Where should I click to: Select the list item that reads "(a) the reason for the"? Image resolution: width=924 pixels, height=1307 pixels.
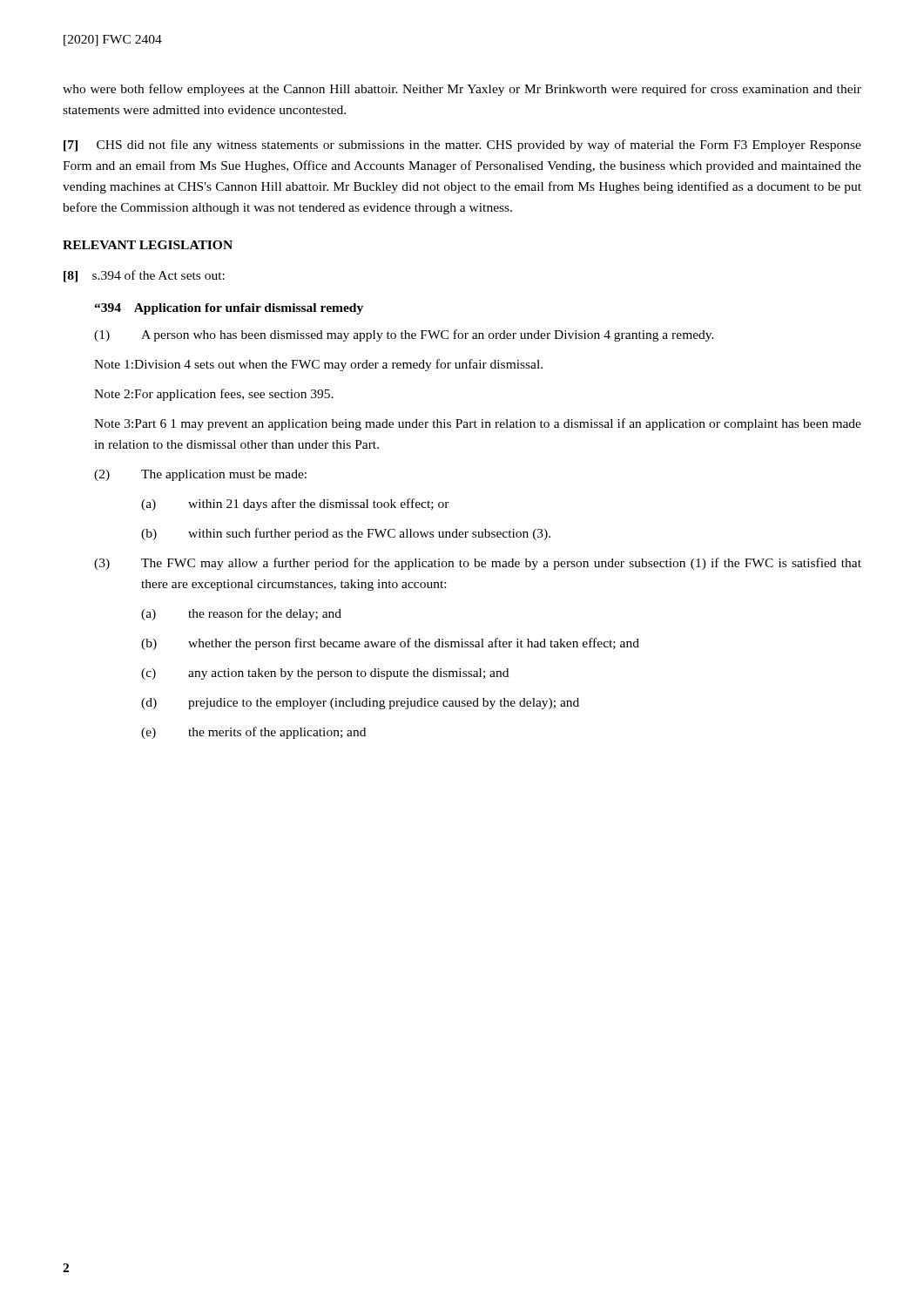click(241, 614)
